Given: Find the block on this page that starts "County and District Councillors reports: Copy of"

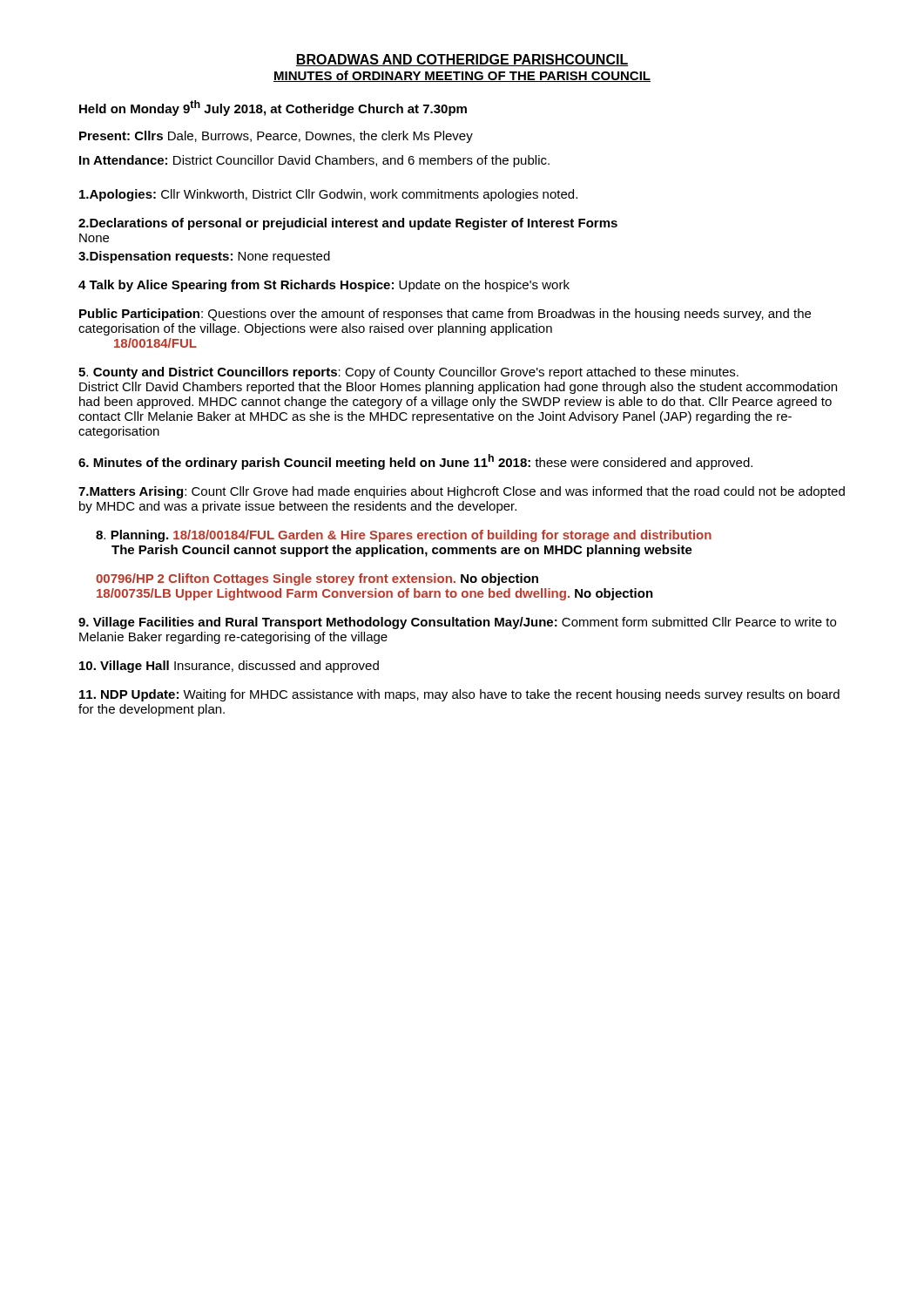Looking at the screenshot, I should pyautogui.click(x=462, y=401).
